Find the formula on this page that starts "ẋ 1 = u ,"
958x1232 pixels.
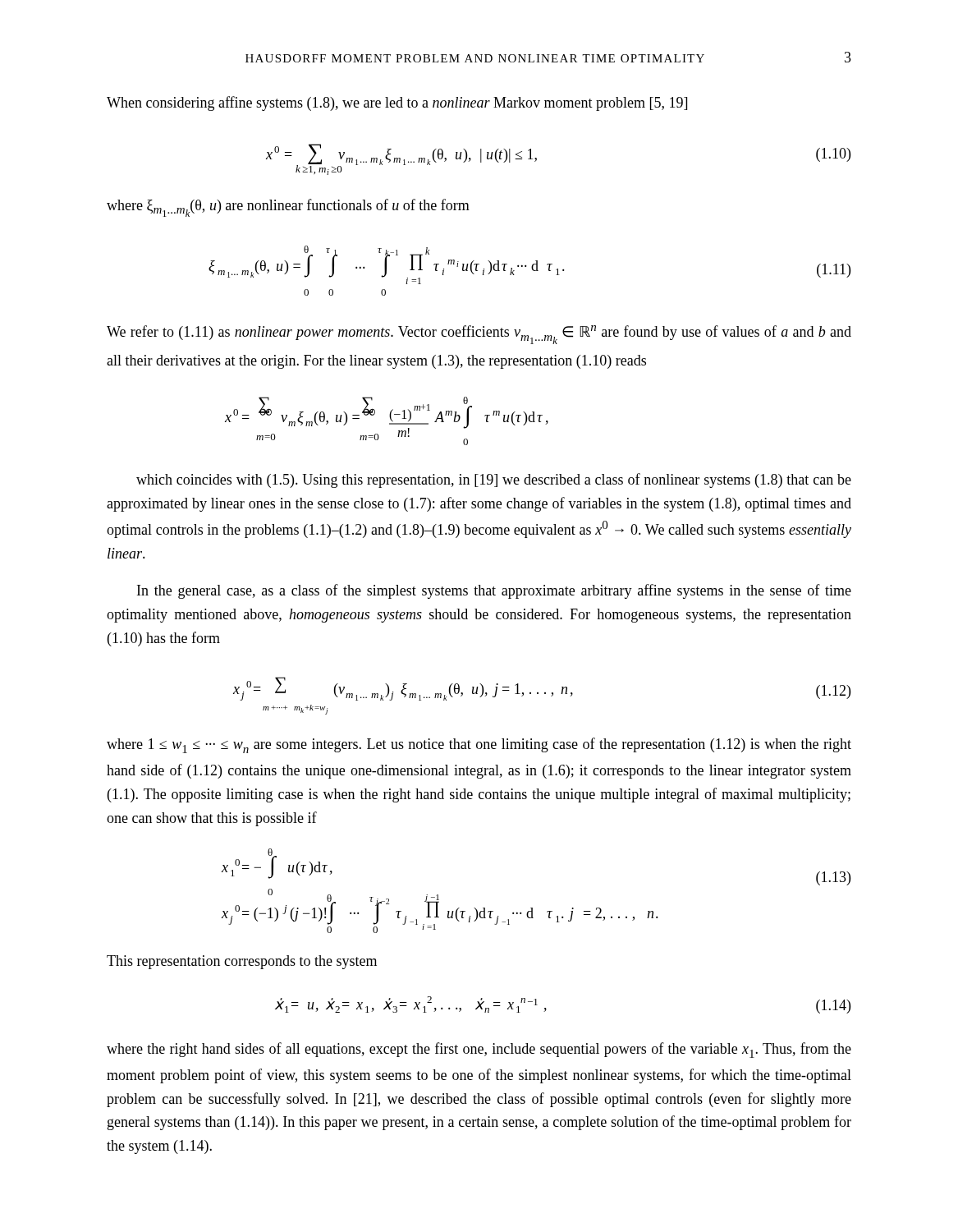[359, 1005]
